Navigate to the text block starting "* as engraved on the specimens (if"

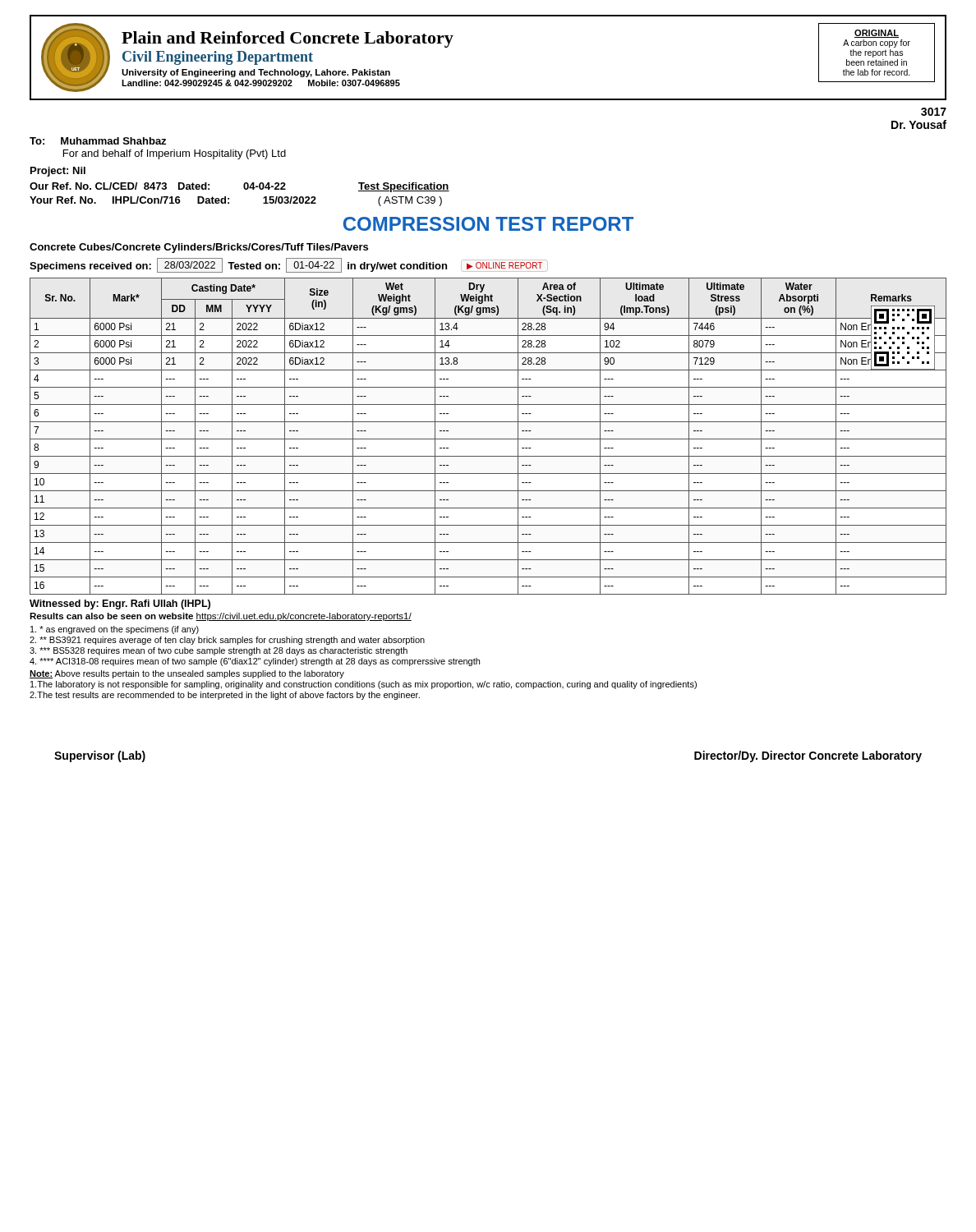click(x=114, y=629)
